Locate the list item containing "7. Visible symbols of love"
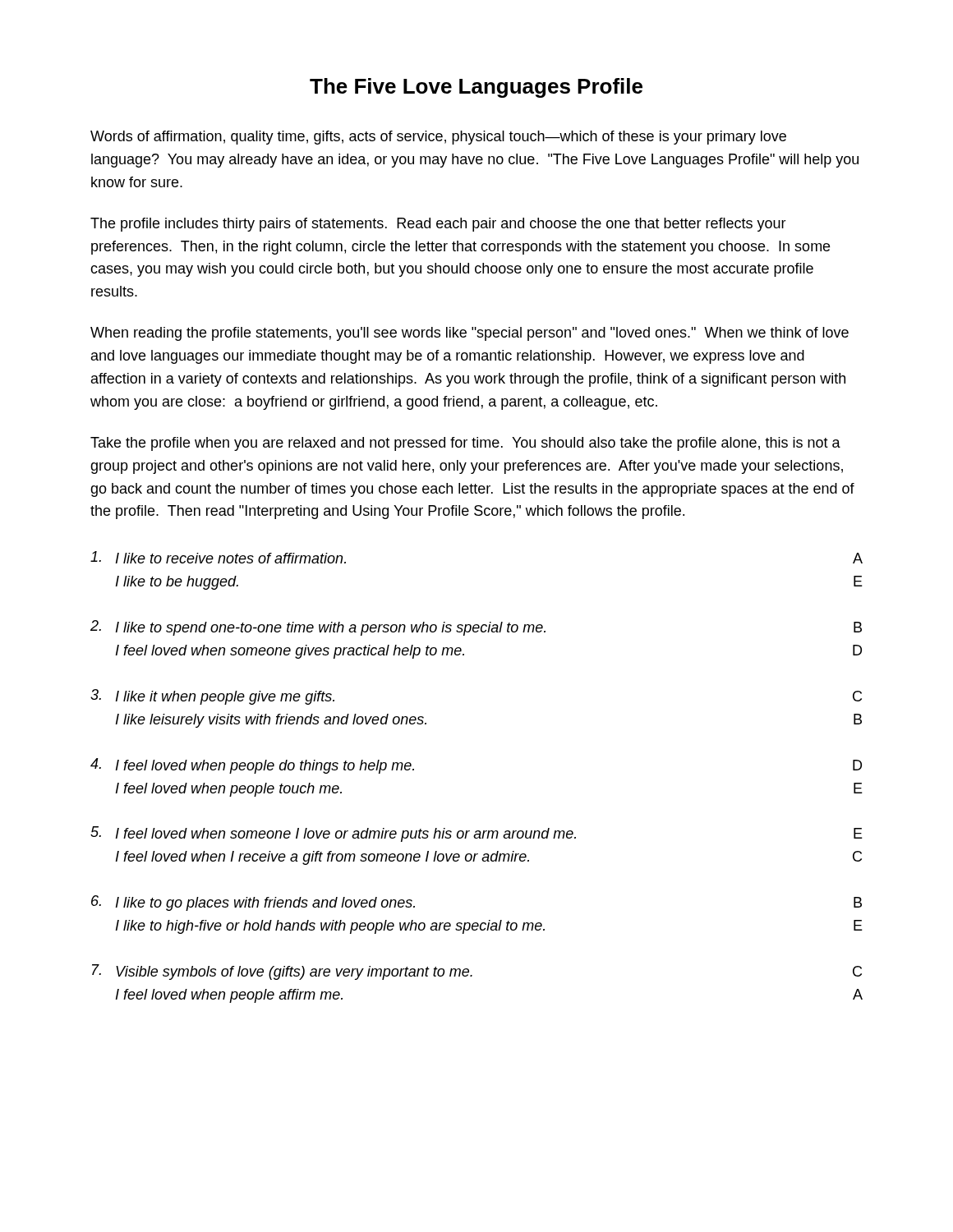This screenshot has height=1232, width=953. 476,984
